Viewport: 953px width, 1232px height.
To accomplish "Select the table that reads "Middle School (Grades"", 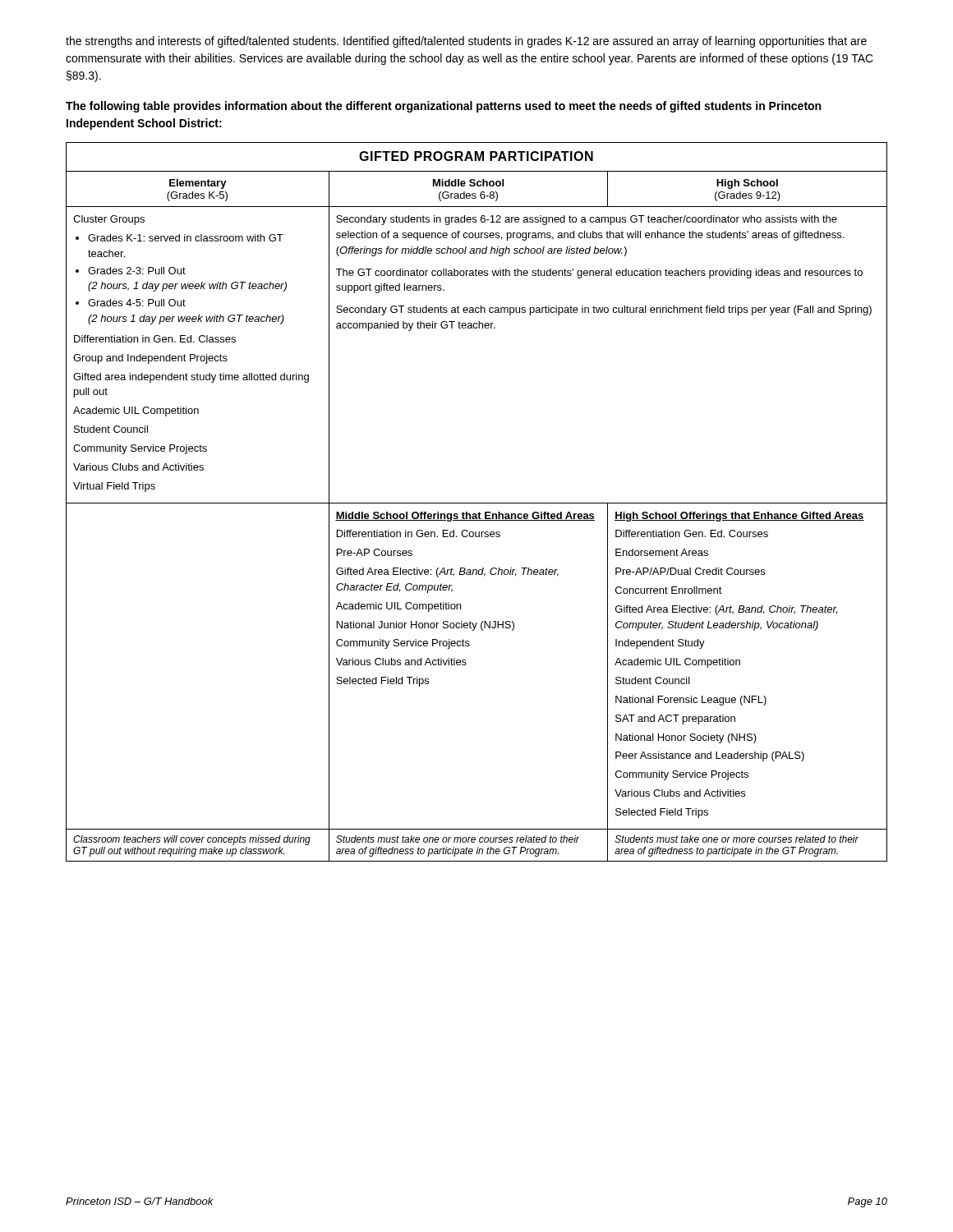I will click(476, 502).
